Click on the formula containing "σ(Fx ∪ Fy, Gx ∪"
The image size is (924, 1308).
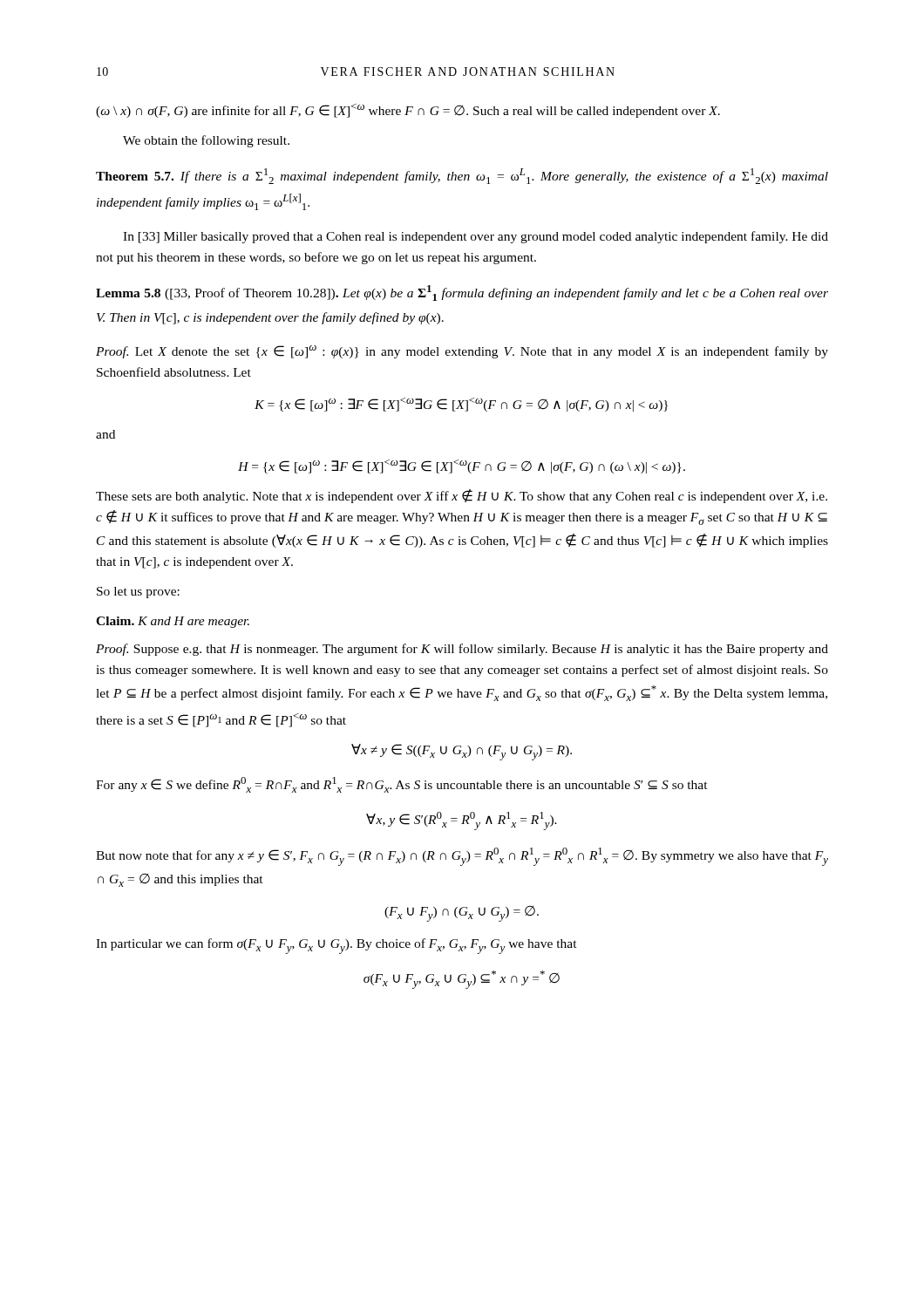point(462,978)
